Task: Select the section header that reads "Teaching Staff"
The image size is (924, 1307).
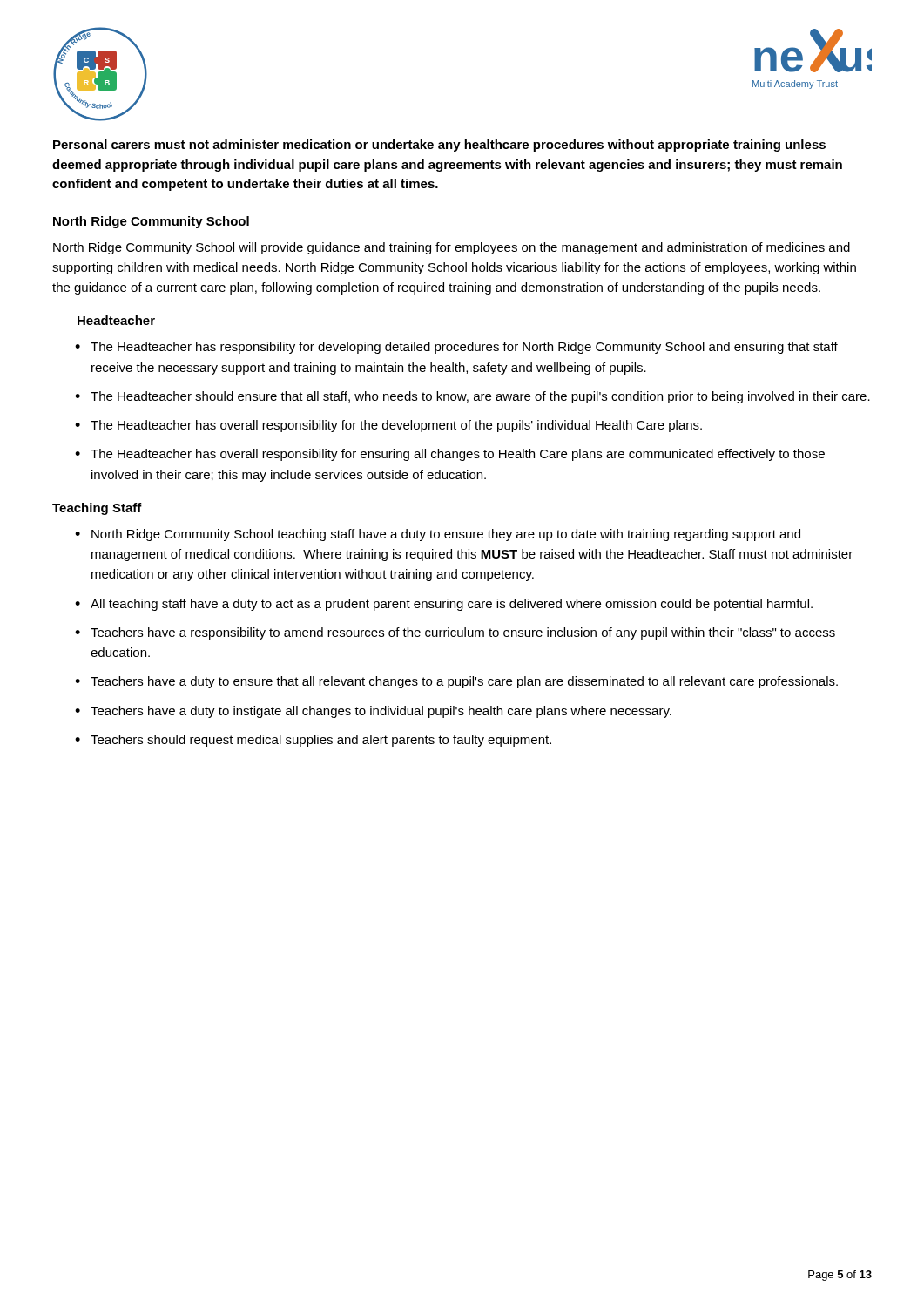Action: click(97, 507)
